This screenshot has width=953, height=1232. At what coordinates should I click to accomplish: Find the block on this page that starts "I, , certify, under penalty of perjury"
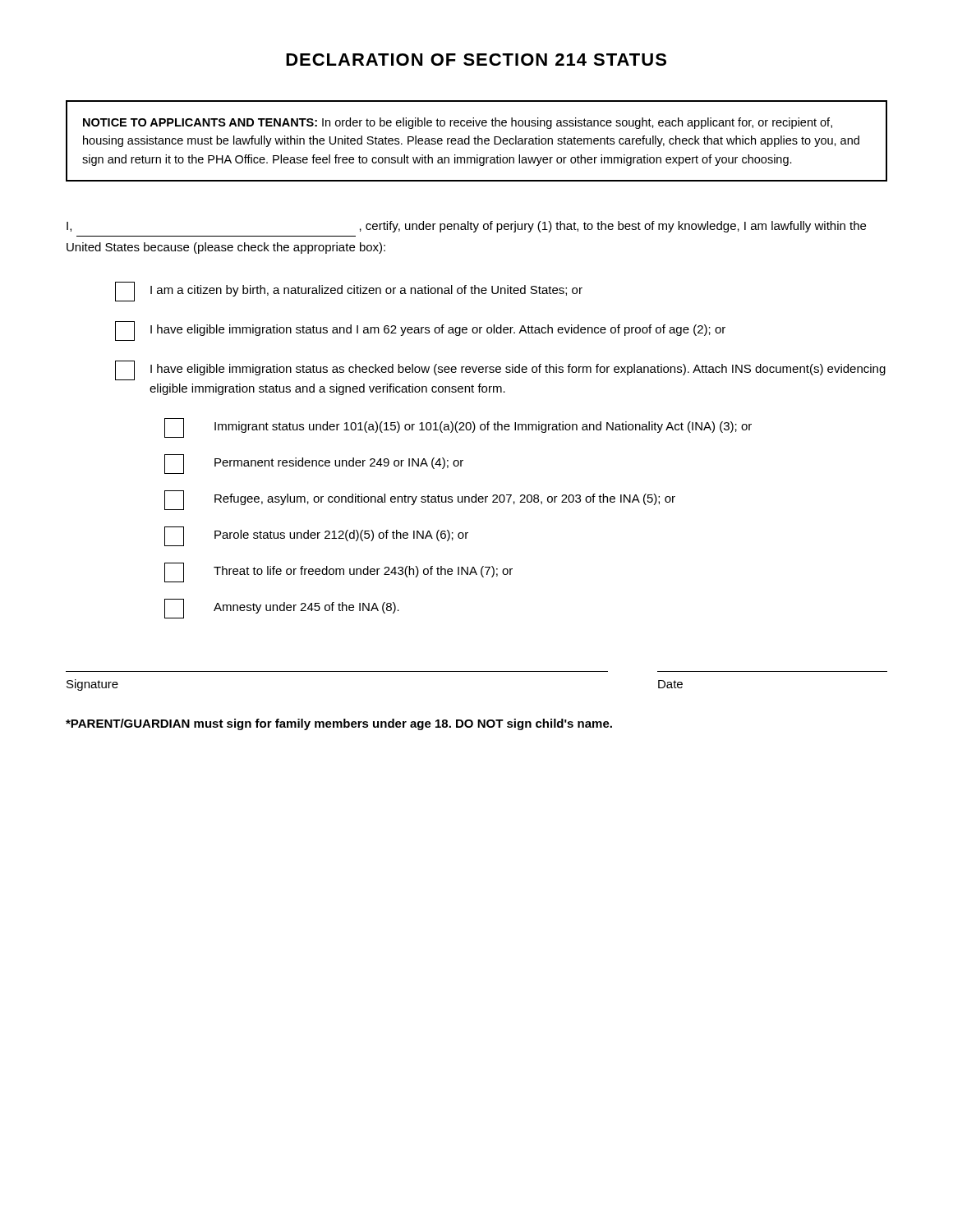tap(466, 234)
